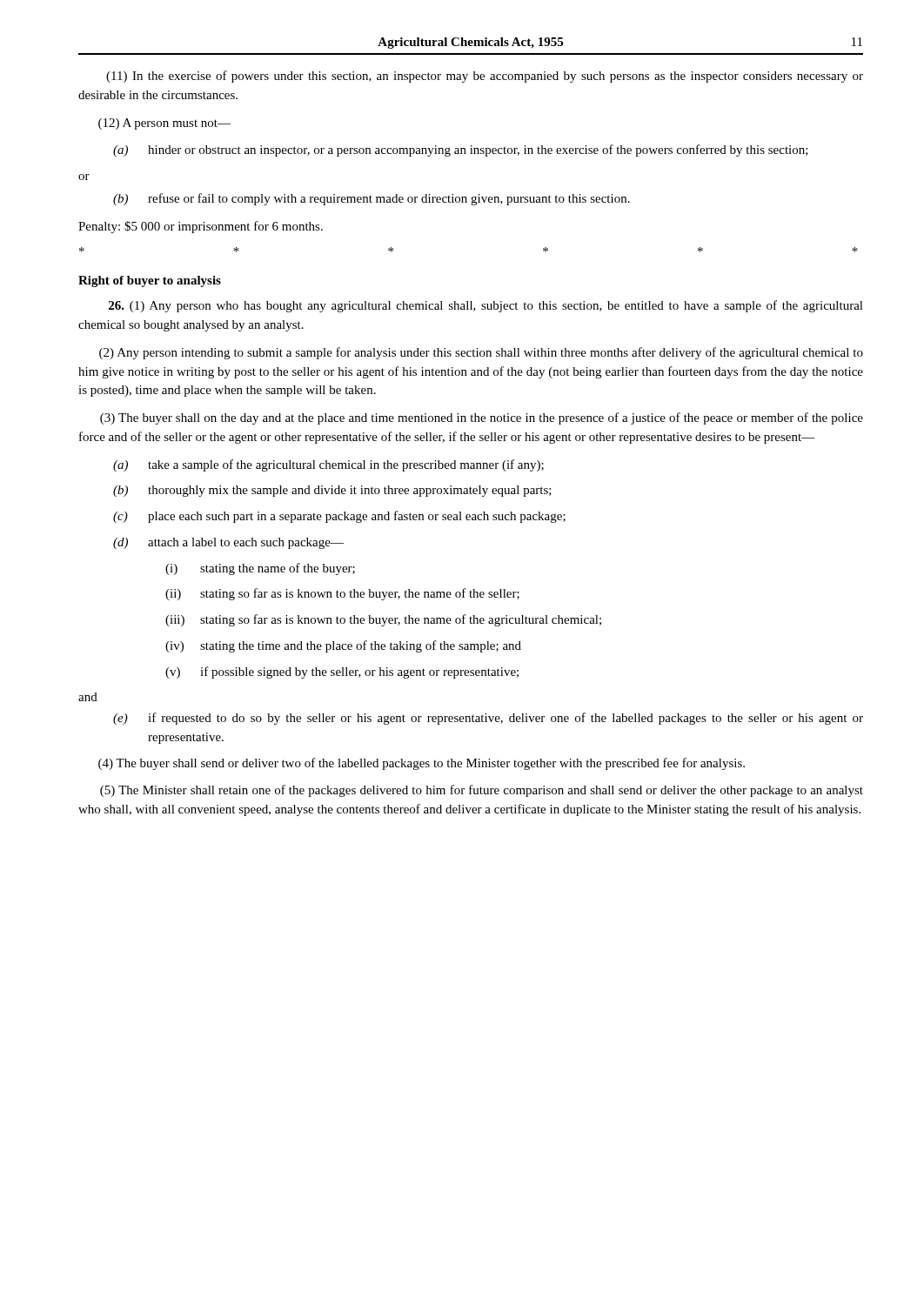924x1305 pixels.
Task: Select the element starting "Right of buyer to analysis"
Action: [150, 280]
